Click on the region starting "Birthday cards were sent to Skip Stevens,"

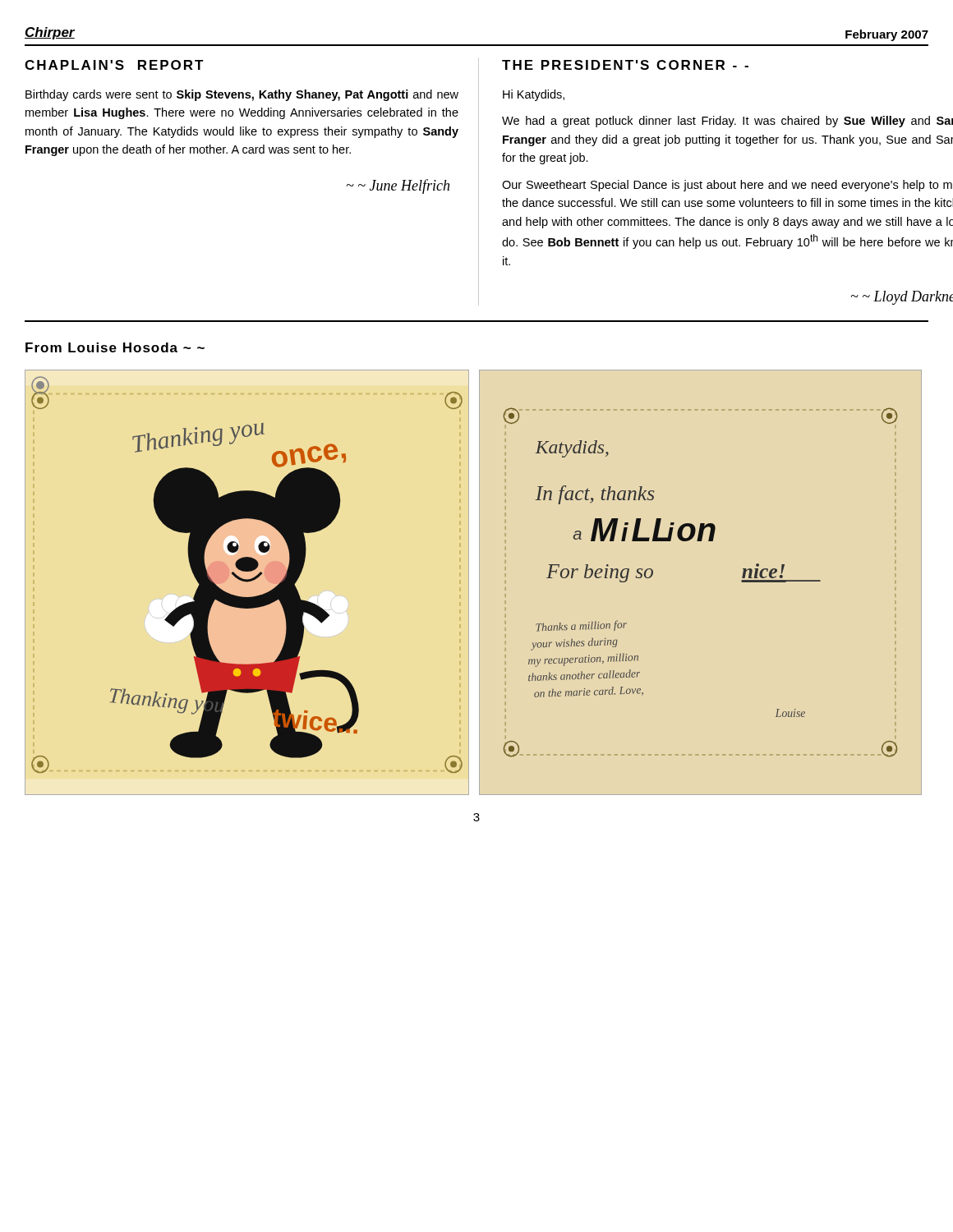click(242, 122)
